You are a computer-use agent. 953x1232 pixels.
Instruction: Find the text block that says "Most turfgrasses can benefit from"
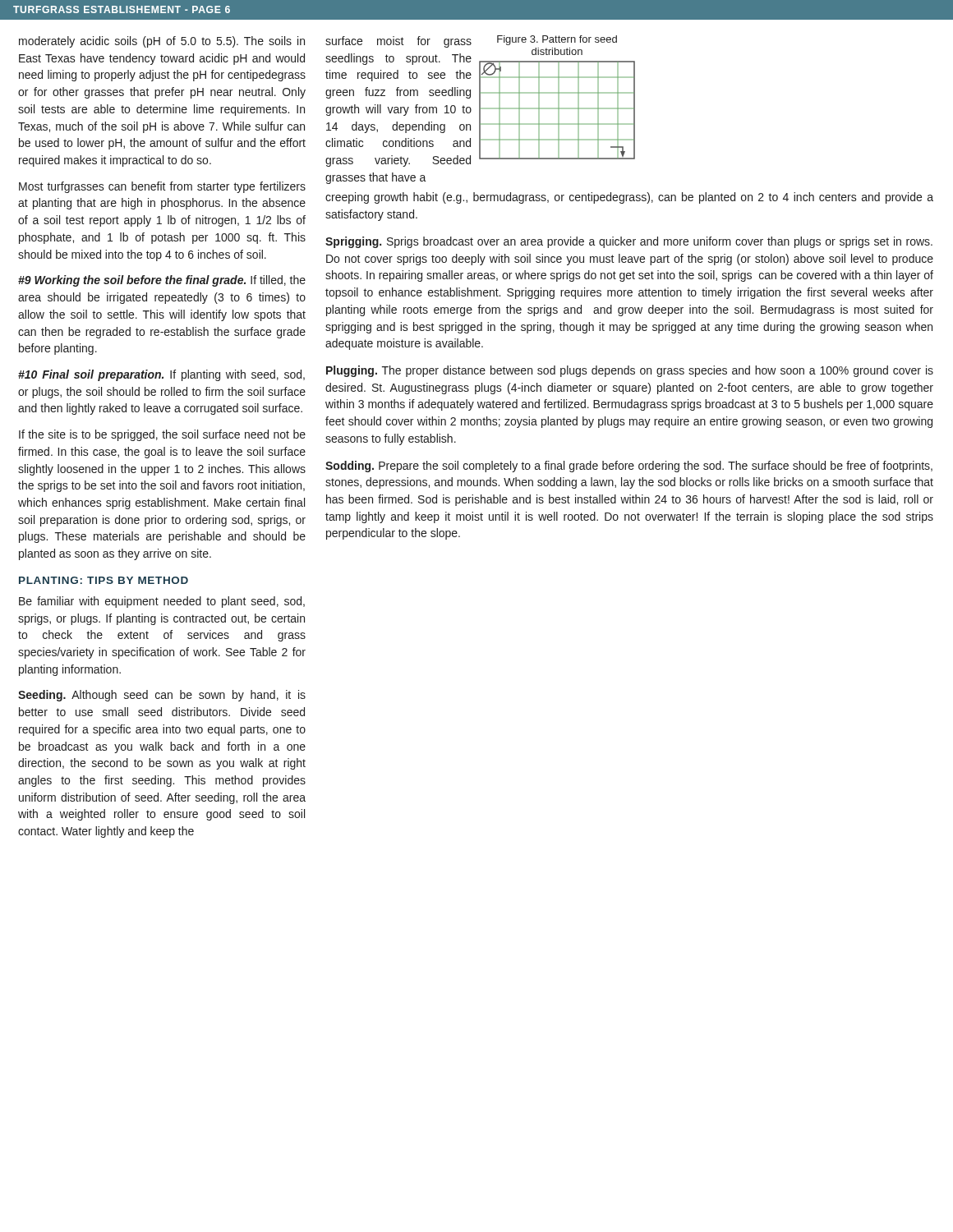click(162, 220)
